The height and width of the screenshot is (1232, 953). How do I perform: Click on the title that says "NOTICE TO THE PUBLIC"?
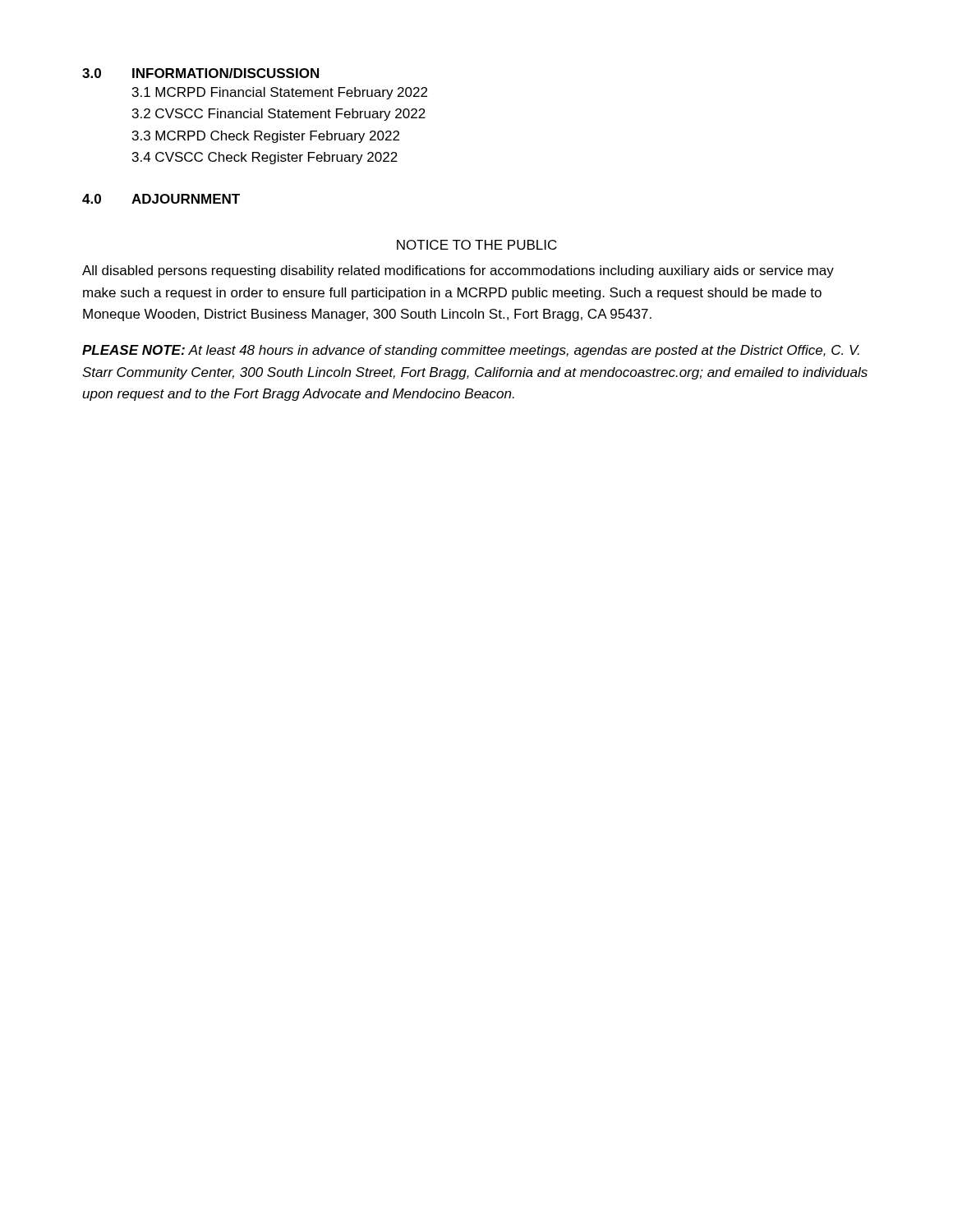click(476, 245)
